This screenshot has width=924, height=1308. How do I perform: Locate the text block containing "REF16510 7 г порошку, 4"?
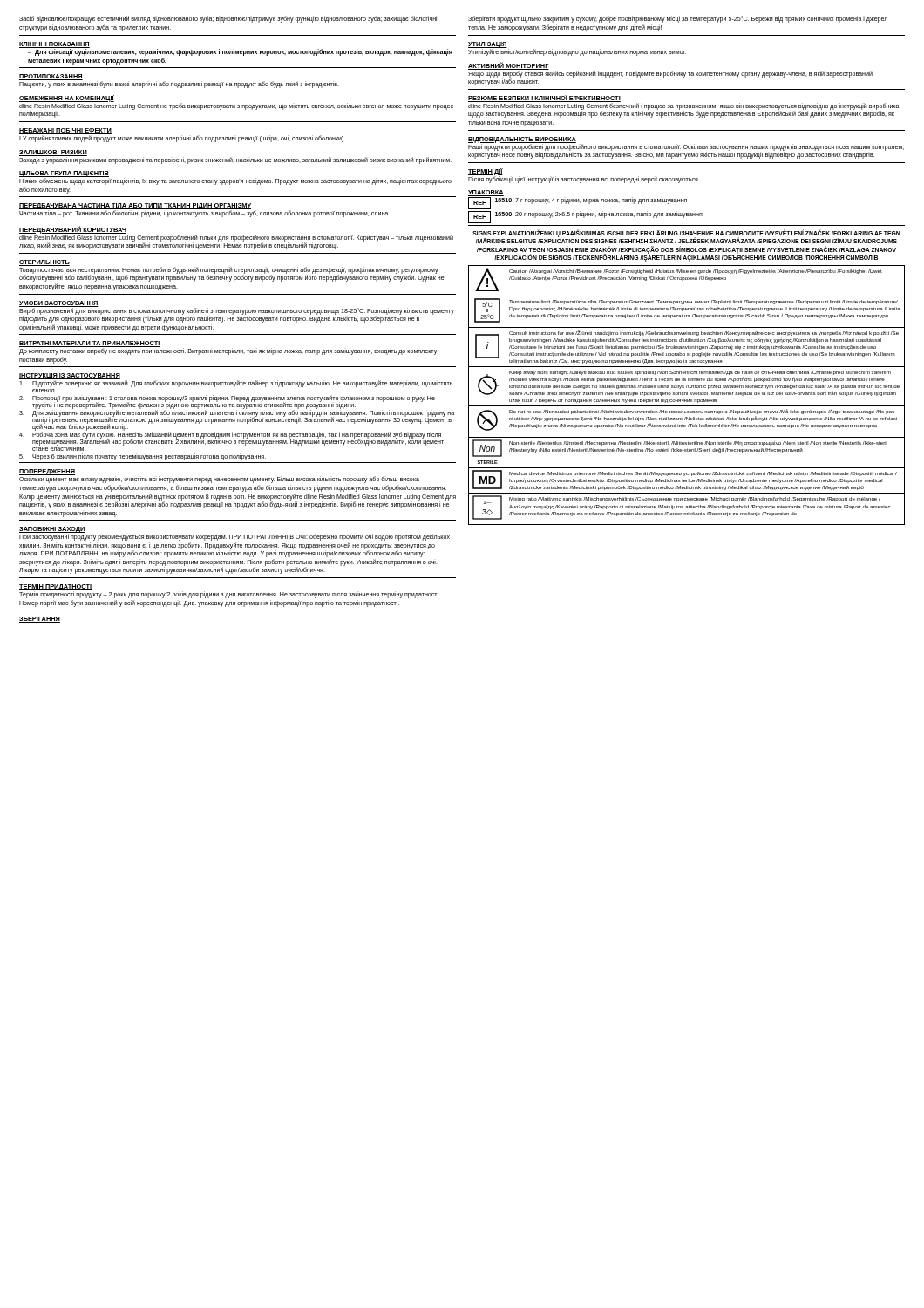(686, 210)
